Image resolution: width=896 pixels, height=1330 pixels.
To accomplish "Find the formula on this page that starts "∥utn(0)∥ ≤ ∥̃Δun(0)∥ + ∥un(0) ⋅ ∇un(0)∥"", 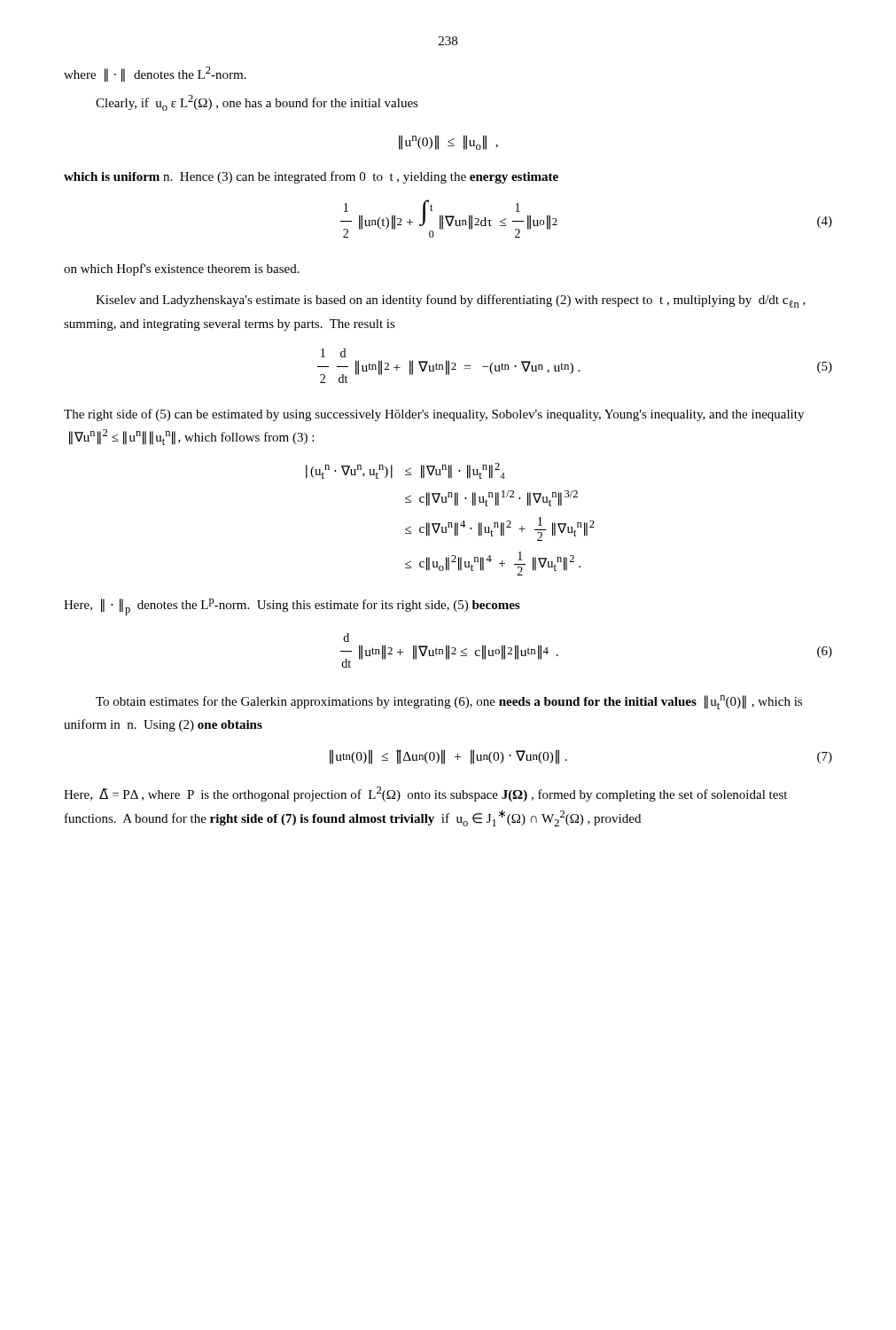I will click(448, 756).
